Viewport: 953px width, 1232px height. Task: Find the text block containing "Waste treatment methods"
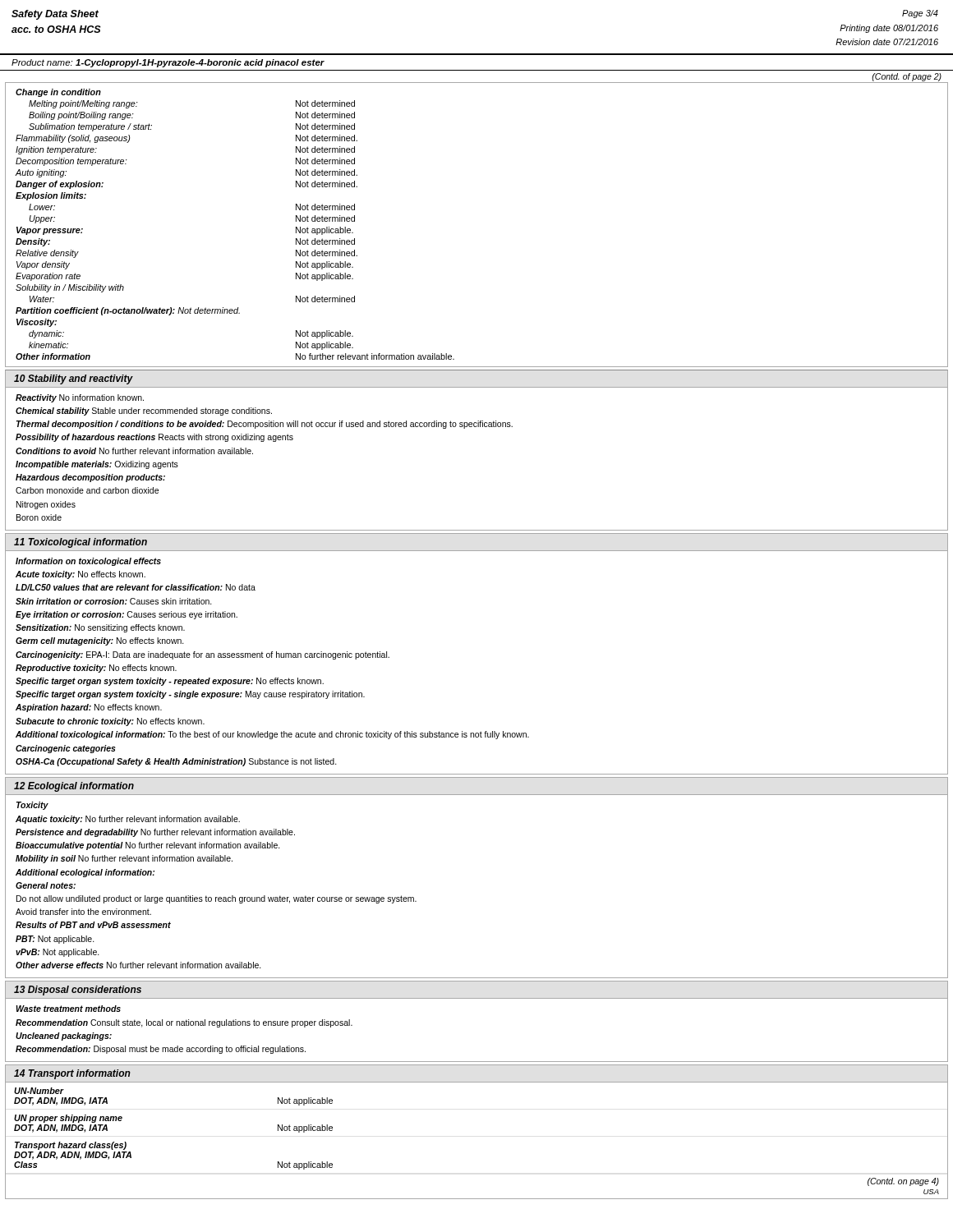[68, 1009]
